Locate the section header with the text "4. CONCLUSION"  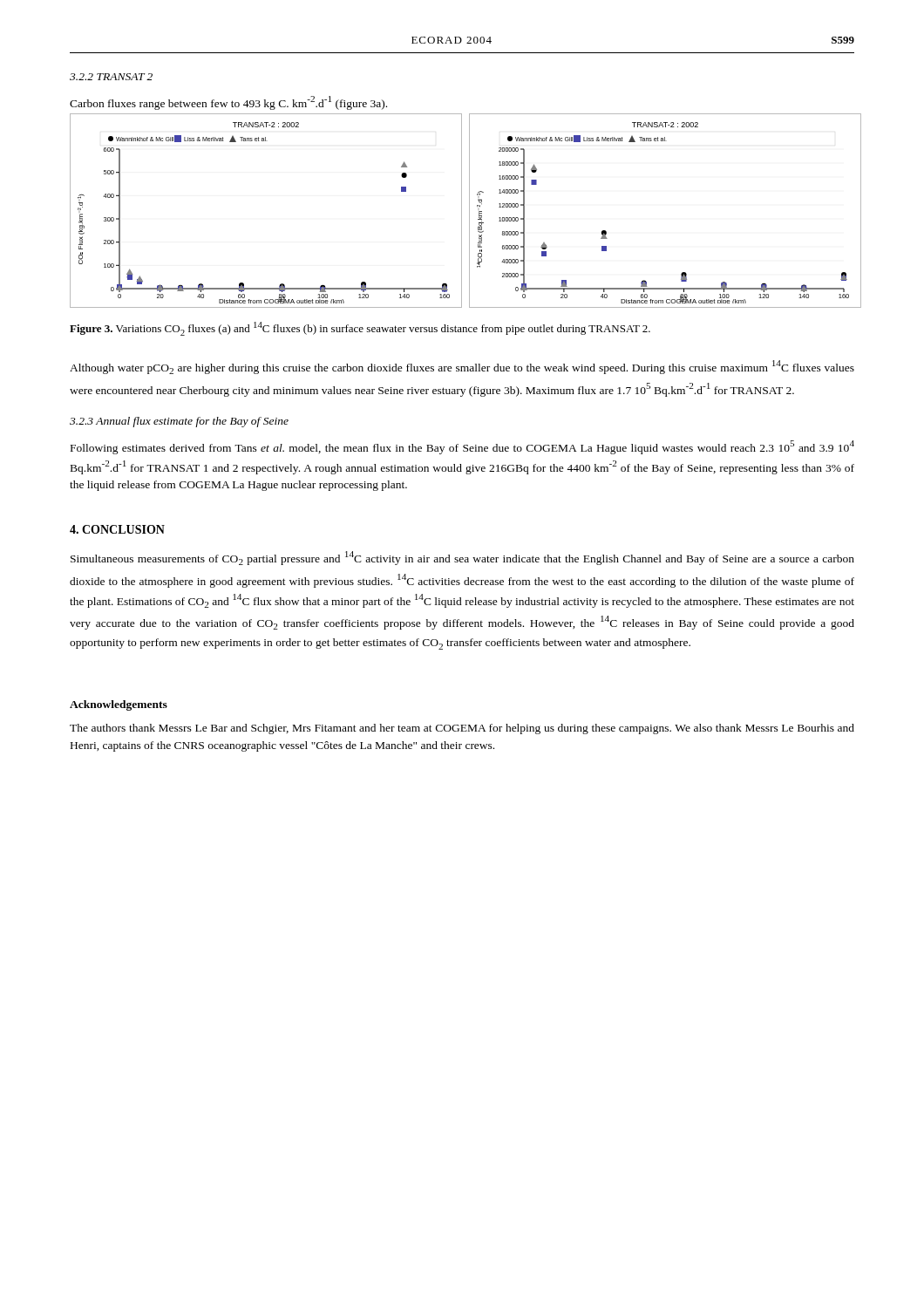pos(117,530)
